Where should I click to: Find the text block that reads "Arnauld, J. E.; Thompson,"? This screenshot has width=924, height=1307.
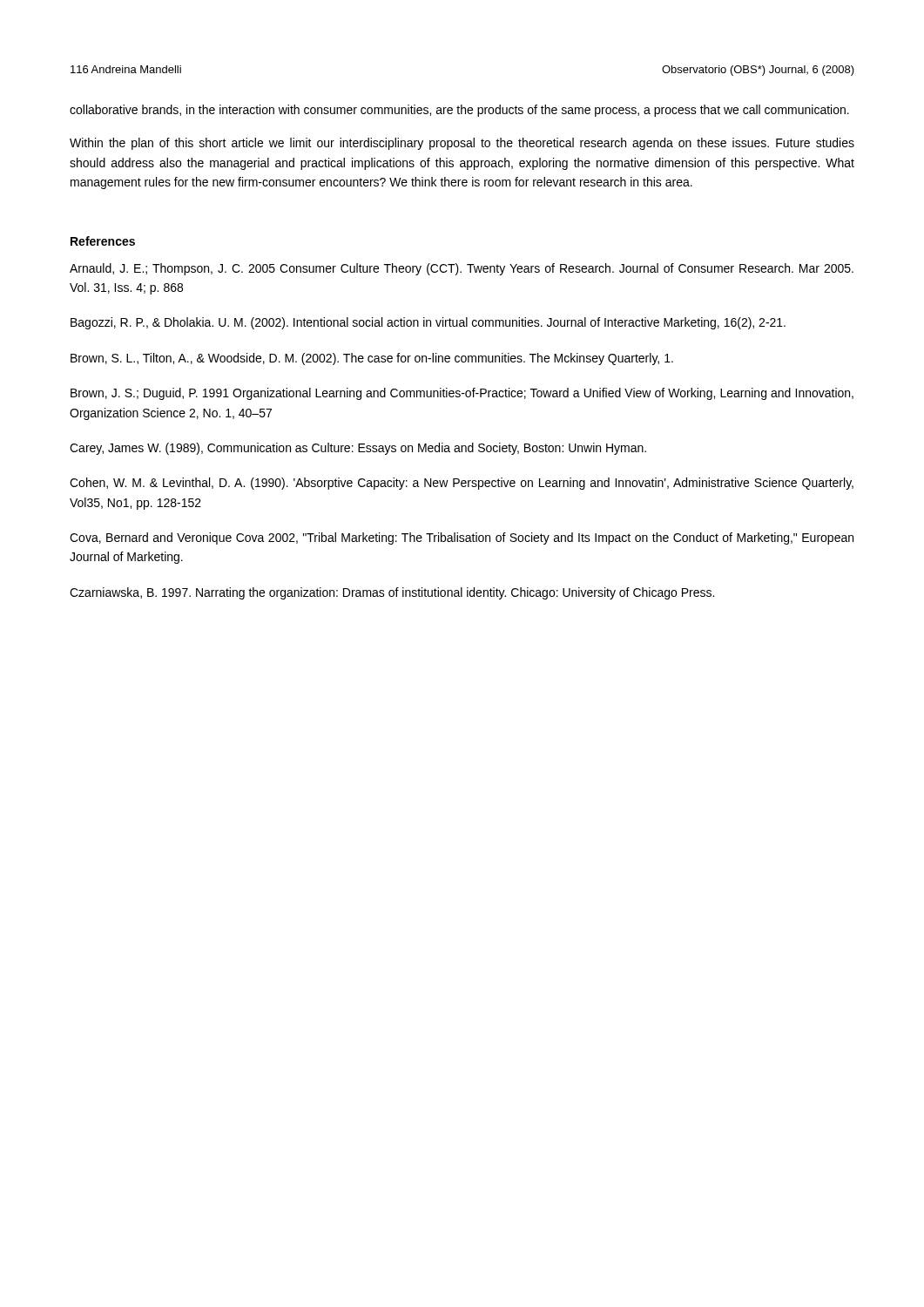point(462,278)
